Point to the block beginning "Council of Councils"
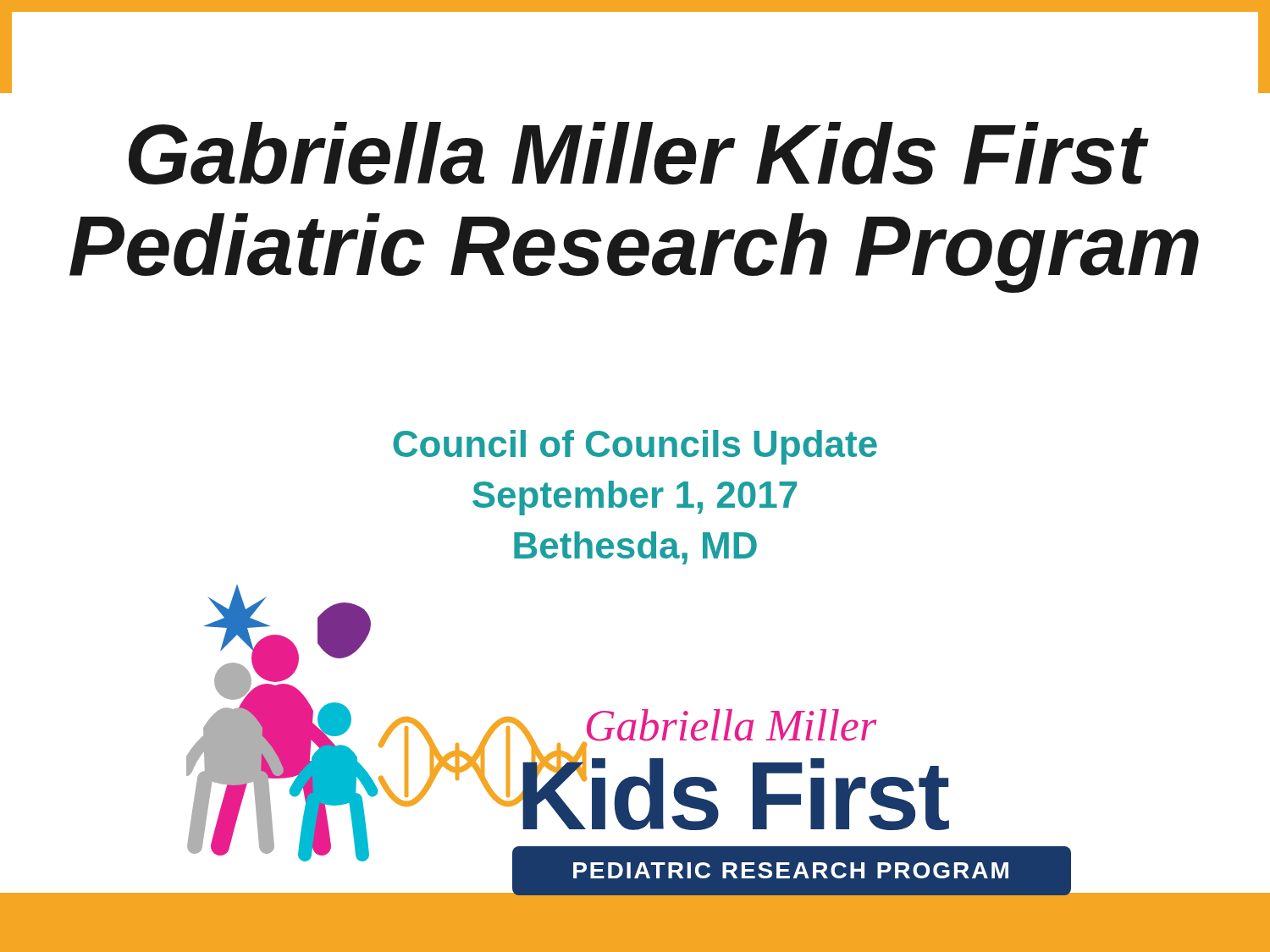 pyautogui.click(x=635, y=444)
